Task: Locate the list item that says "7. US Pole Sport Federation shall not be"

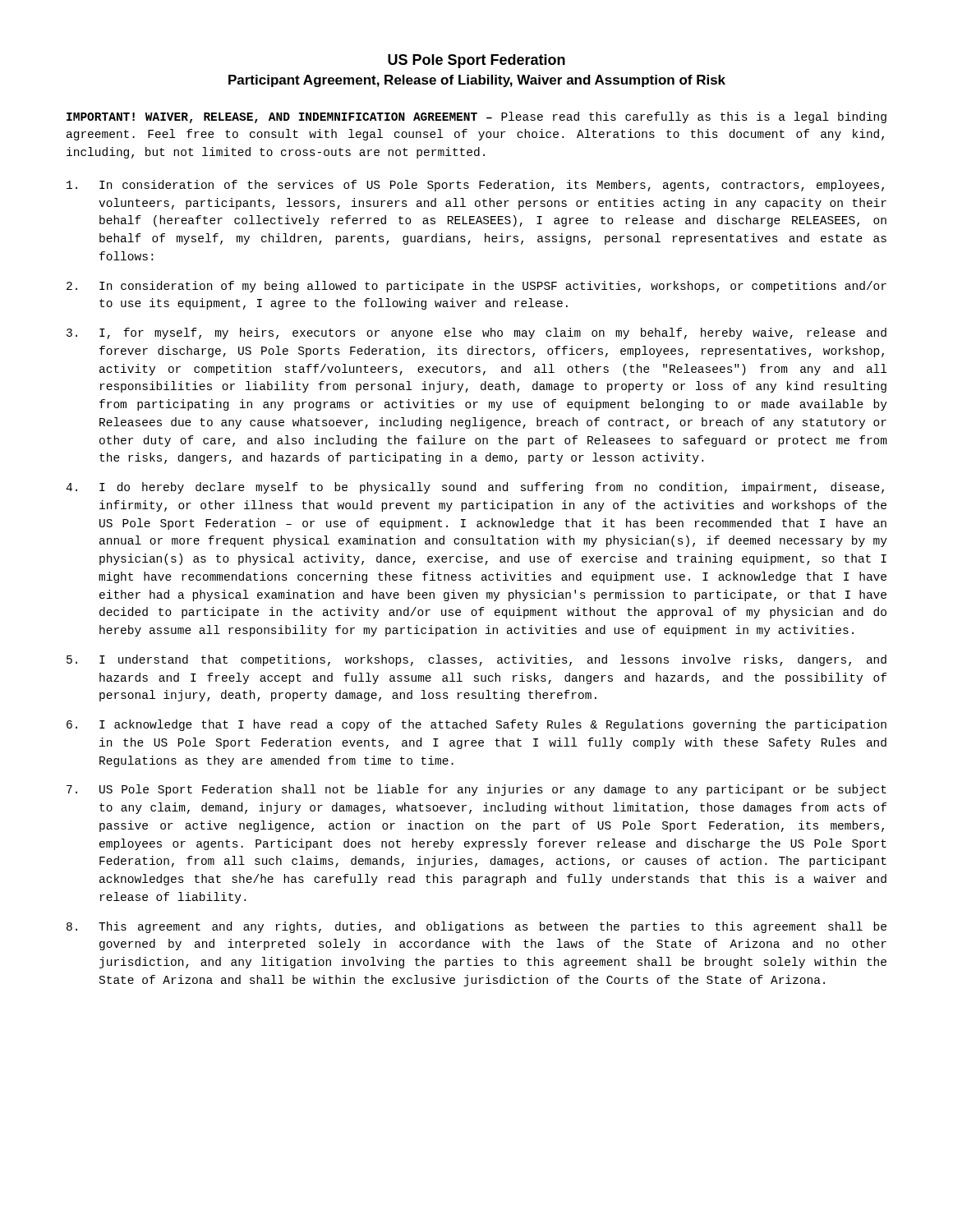Action: pos(476,845)
